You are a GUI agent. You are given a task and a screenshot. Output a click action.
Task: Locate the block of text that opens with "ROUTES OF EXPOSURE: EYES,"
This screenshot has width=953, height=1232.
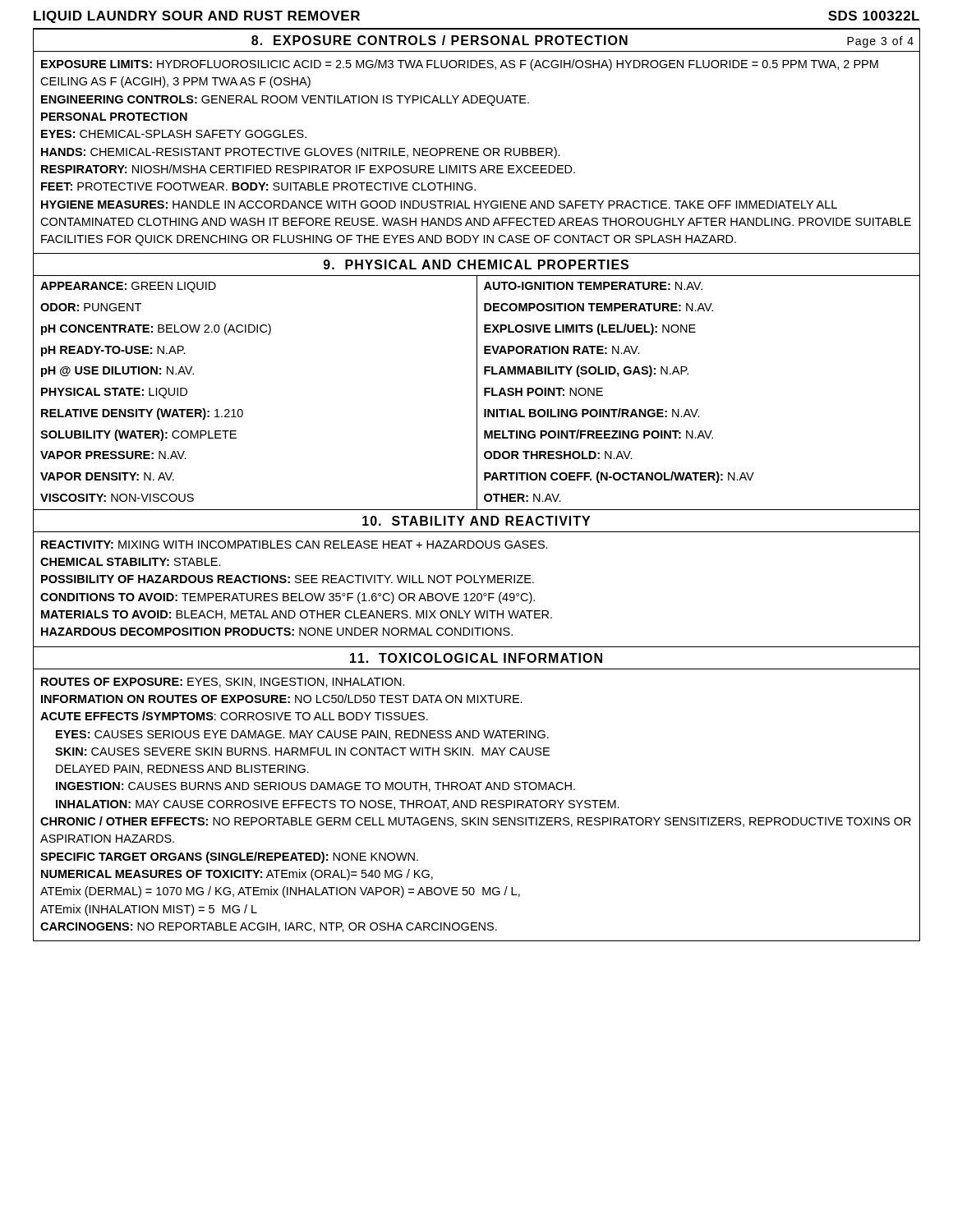pos(476,804)
